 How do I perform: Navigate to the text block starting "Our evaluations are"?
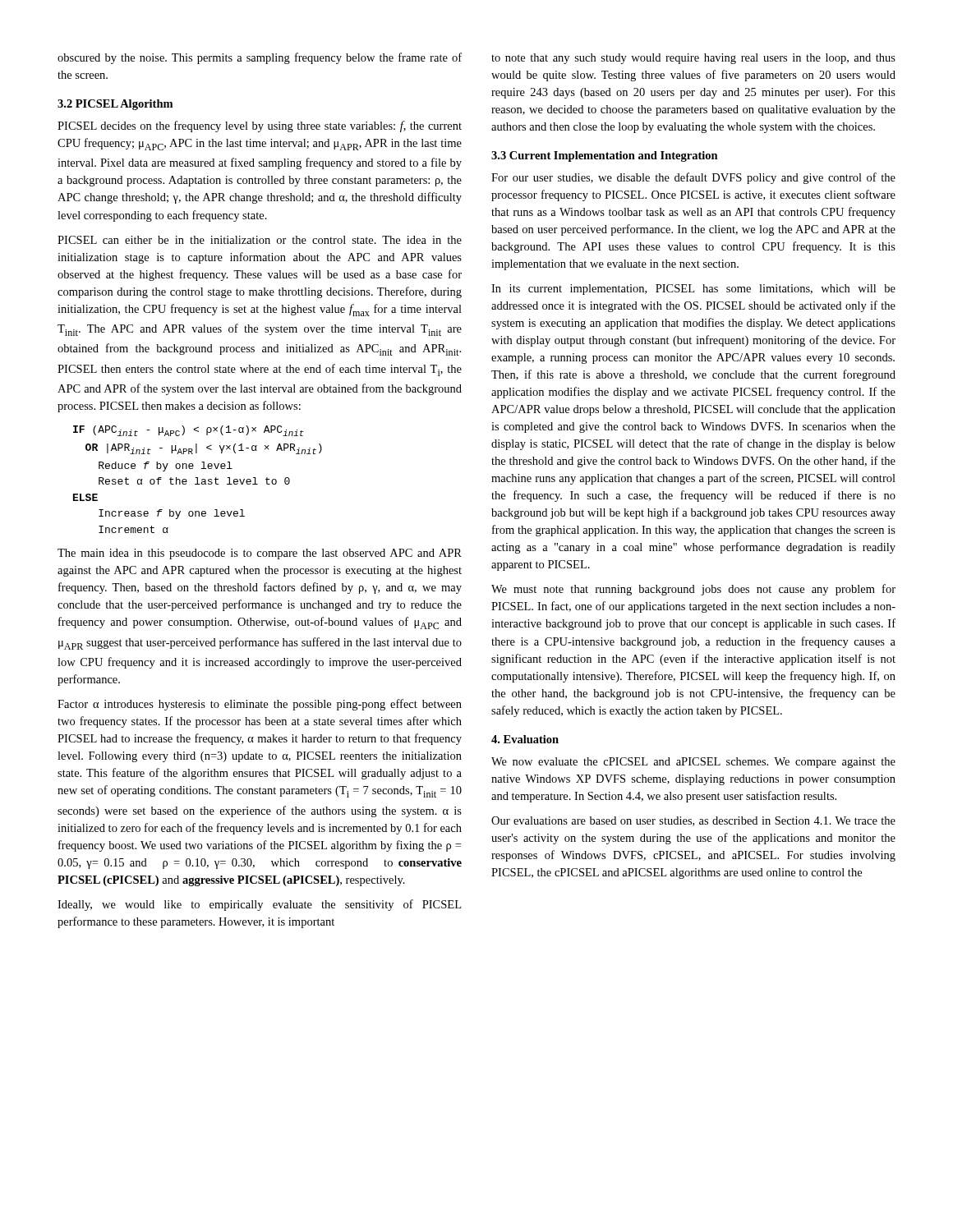[x=693, y=847]
